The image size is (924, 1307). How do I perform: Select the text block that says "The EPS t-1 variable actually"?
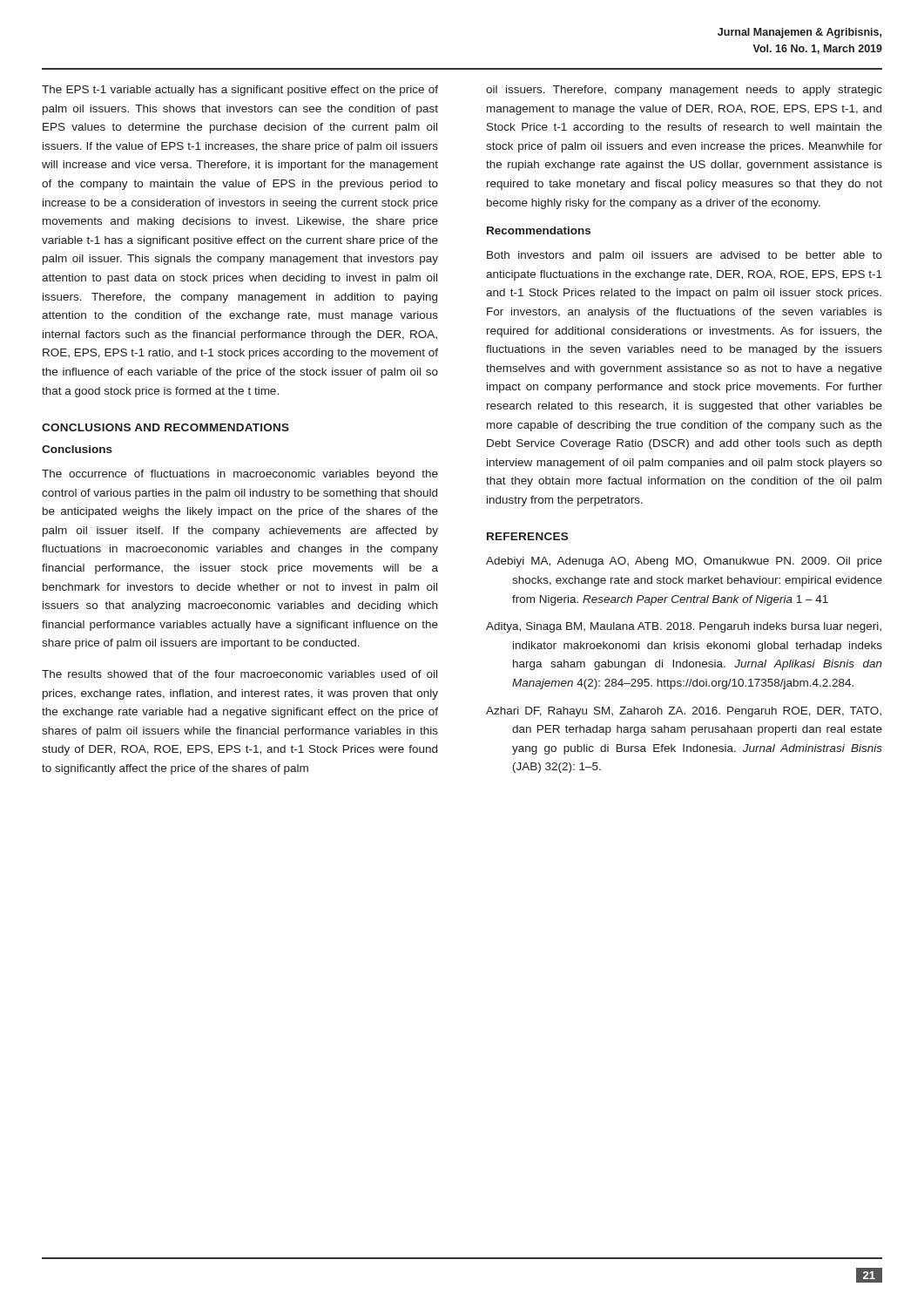point(240,240)
